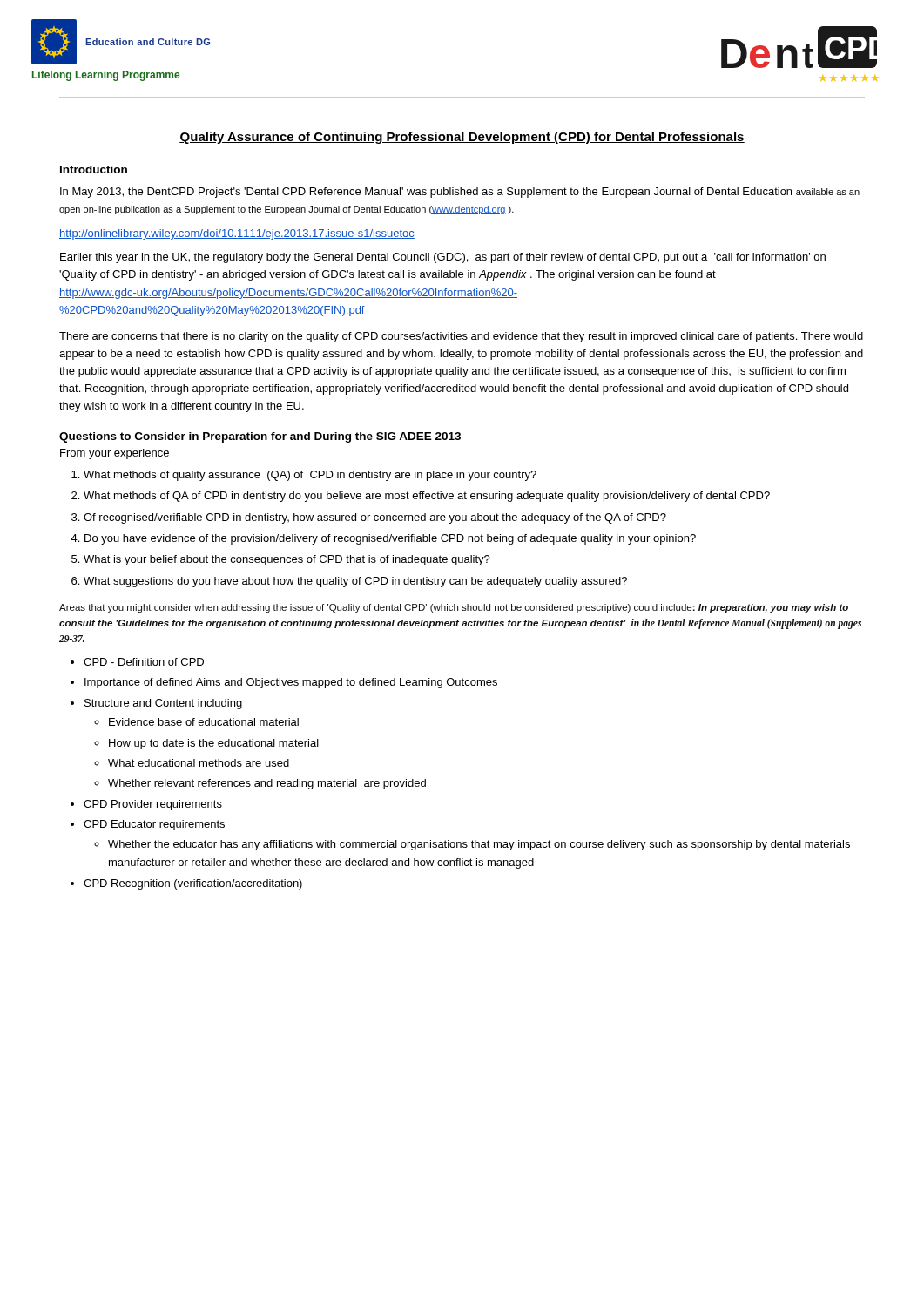
Task: Click on the text block that reads "Areas that you might consider when"
Action: click(x=460, y=623)
